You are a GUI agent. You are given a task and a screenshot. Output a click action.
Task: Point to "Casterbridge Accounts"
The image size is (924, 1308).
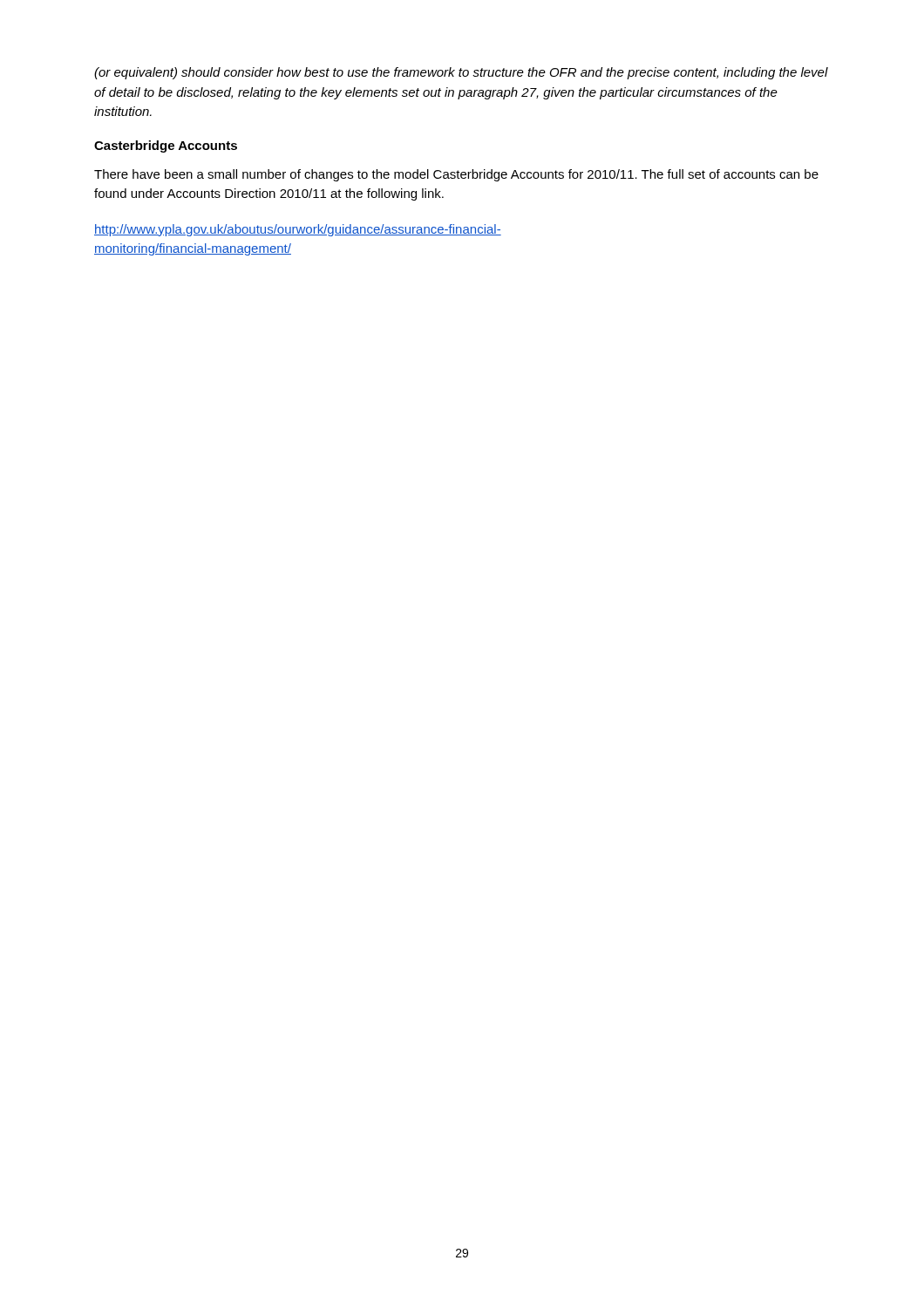tap(166, 145)
